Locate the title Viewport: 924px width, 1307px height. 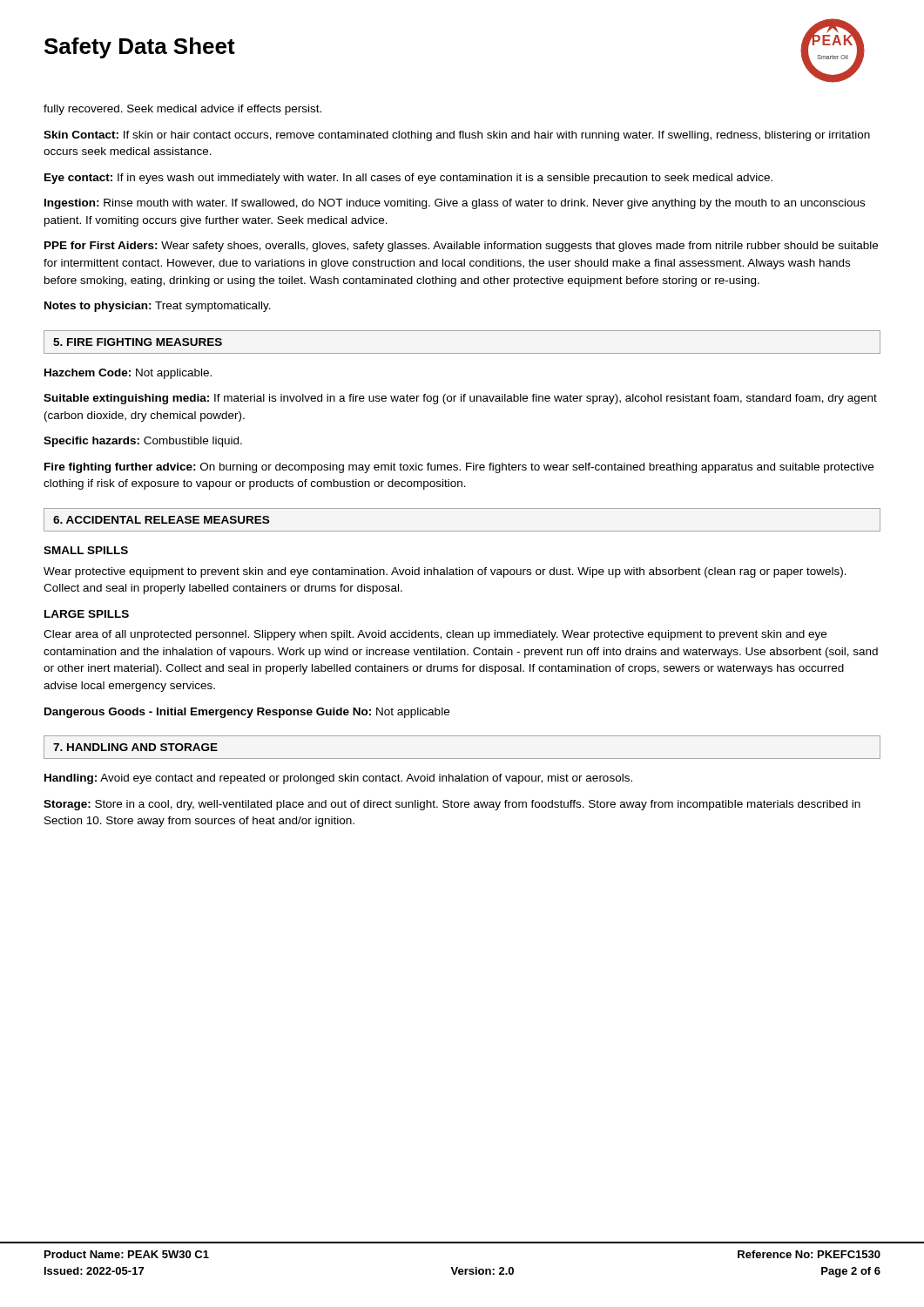click(x=139, y=47)
